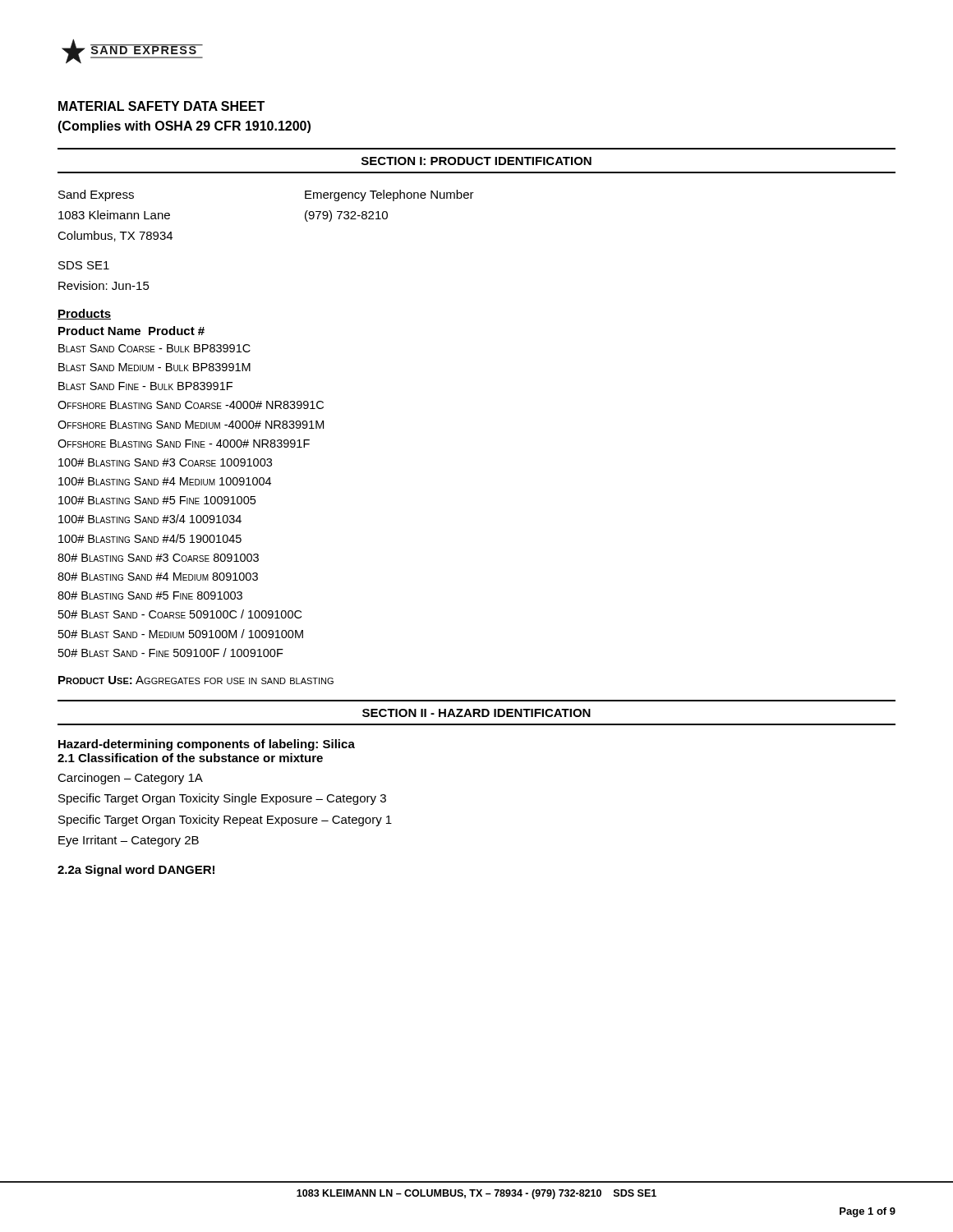953x1232 pixels.
Task: Navigate to the passage starting "SECTION II - HAZARD IDENTIFICATION"
Action: 476,712
